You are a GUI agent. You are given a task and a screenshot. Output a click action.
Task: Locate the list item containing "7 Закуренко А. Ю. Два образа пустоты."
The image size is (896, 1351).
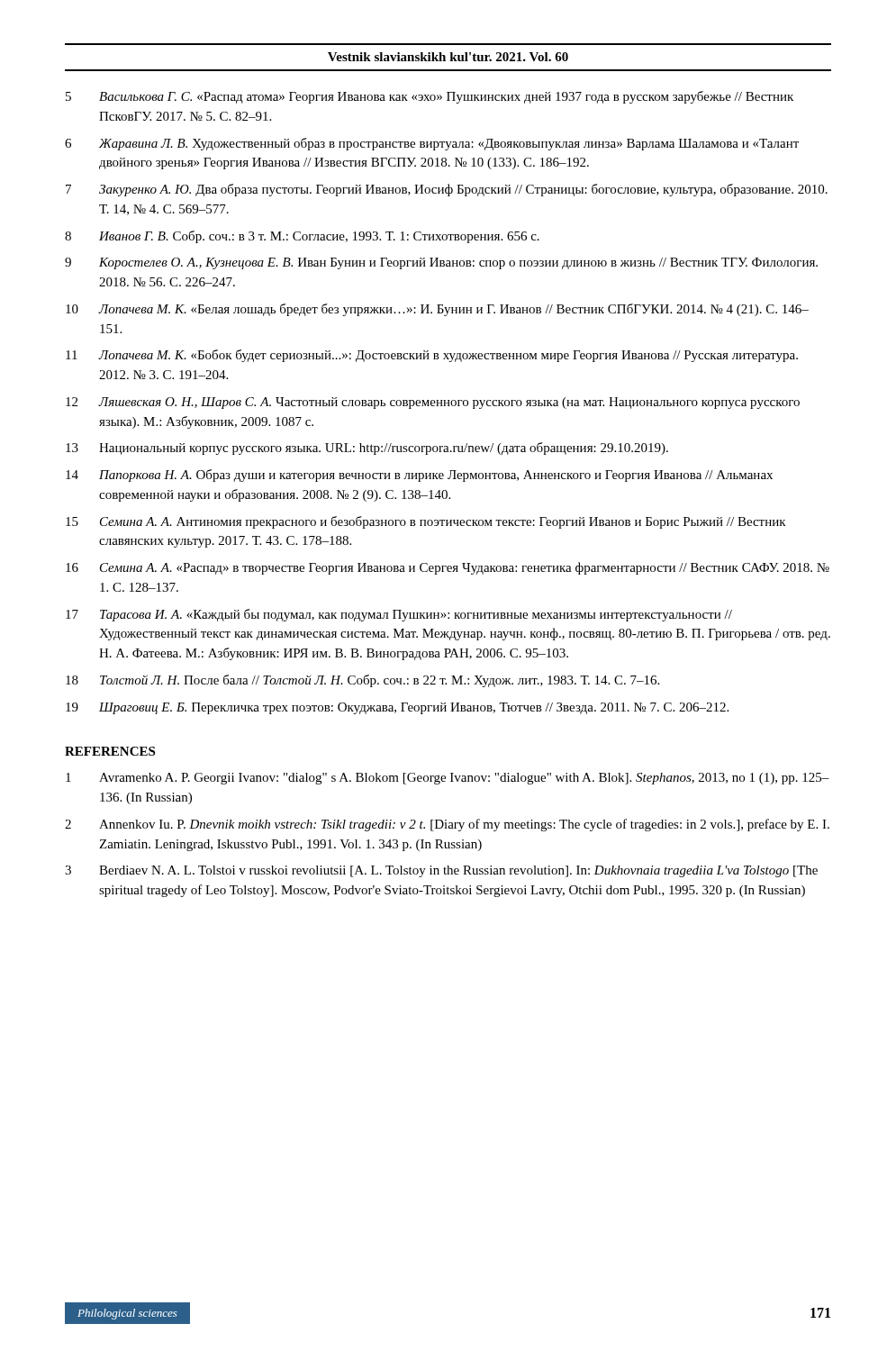coord(448,200)
